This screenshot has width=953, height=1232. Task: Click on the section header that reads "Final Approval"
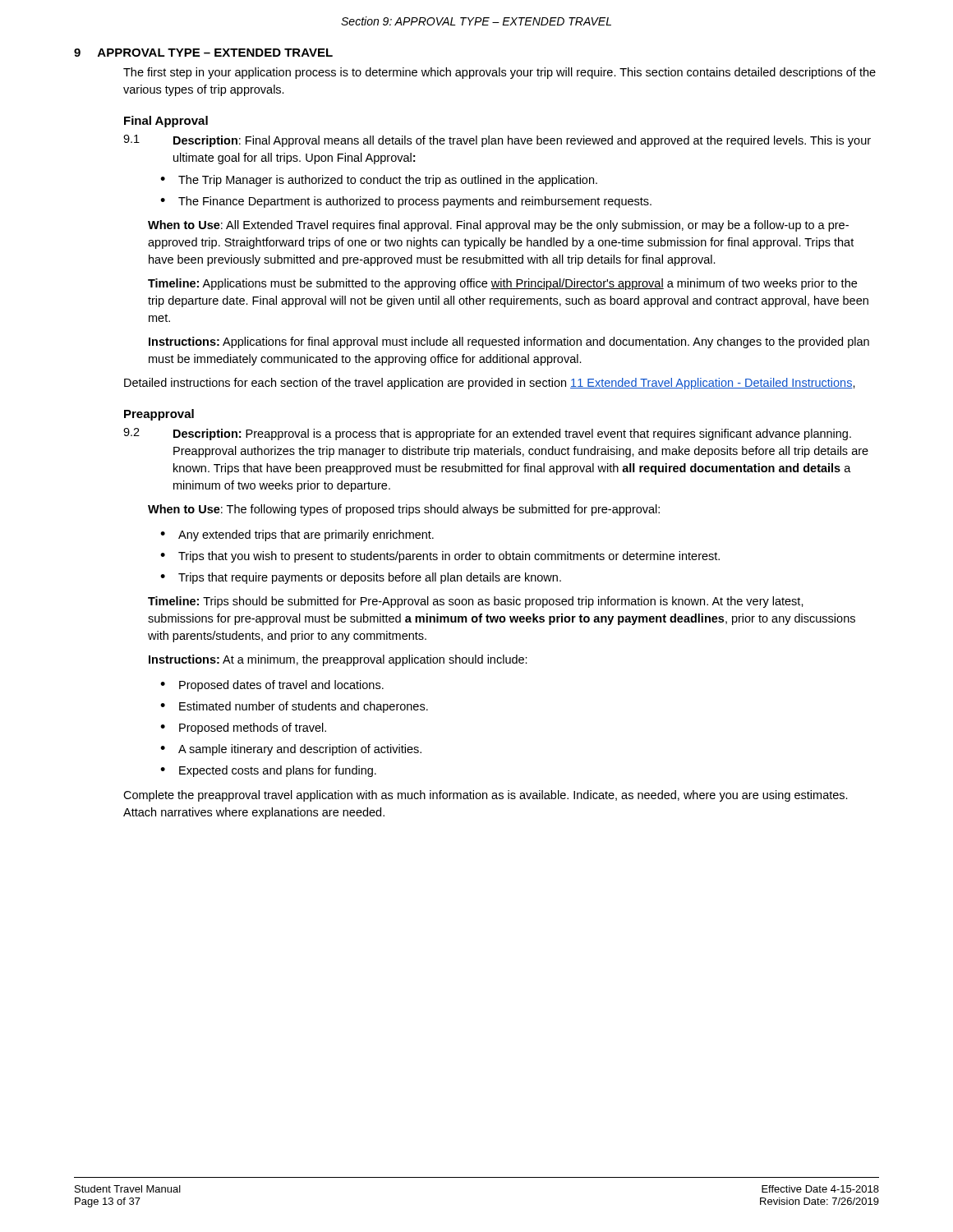coord(166,120)
